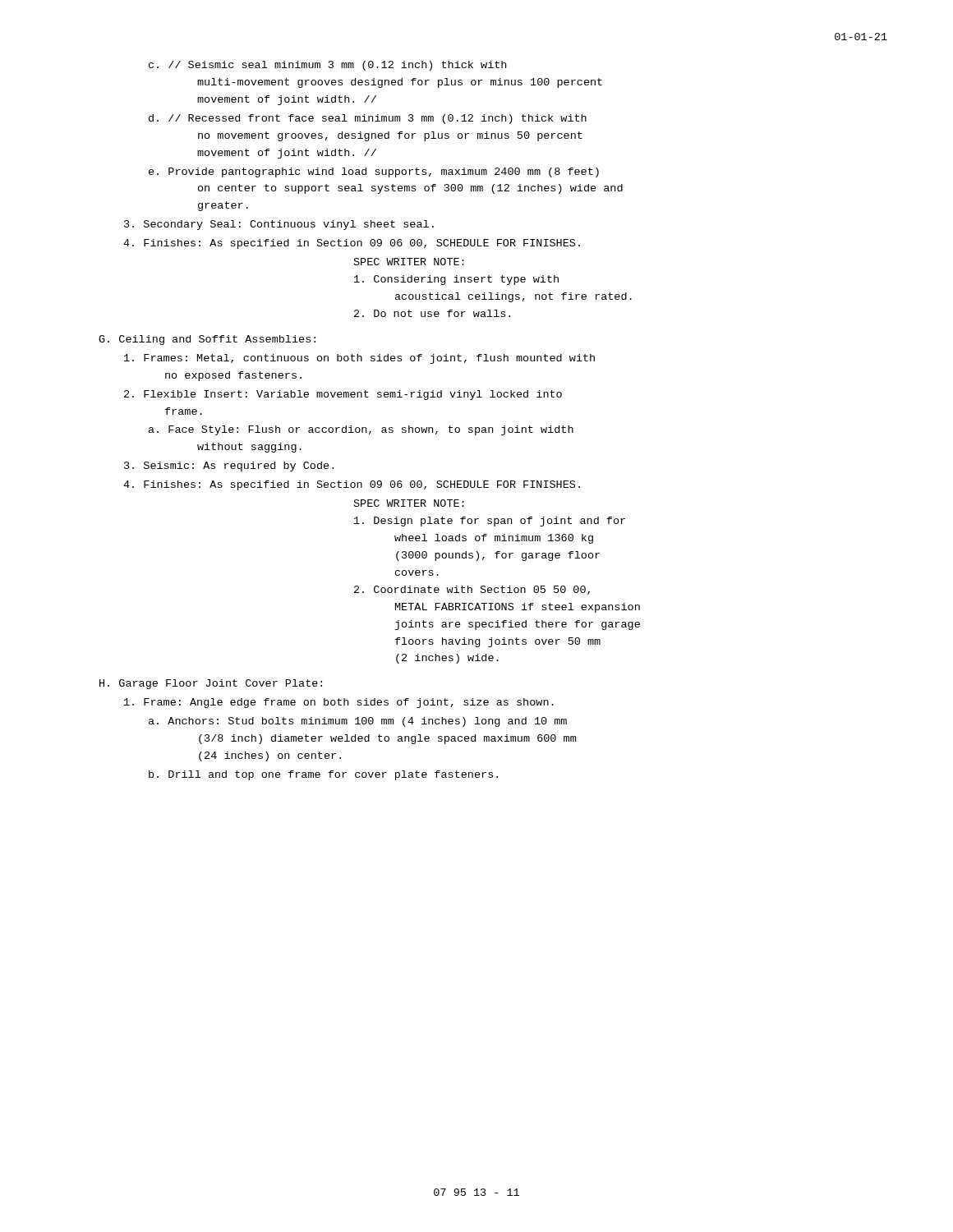Click on the passage starting "G. Ceiling and Soffit"
The width and height of the screenshot is (953, 1232).
207,340
